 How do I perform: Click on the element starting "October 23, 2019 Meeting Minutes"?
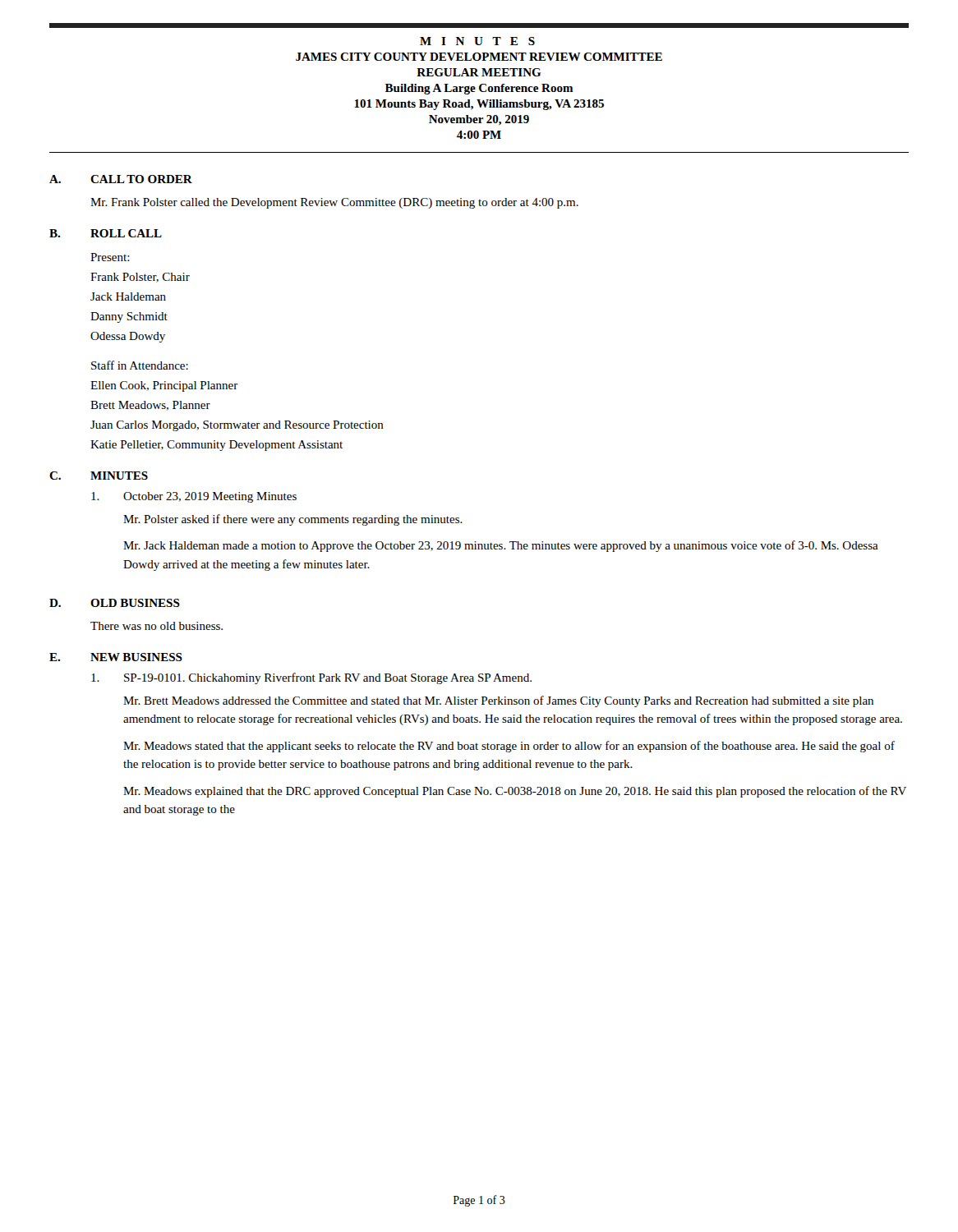point(210,496)
